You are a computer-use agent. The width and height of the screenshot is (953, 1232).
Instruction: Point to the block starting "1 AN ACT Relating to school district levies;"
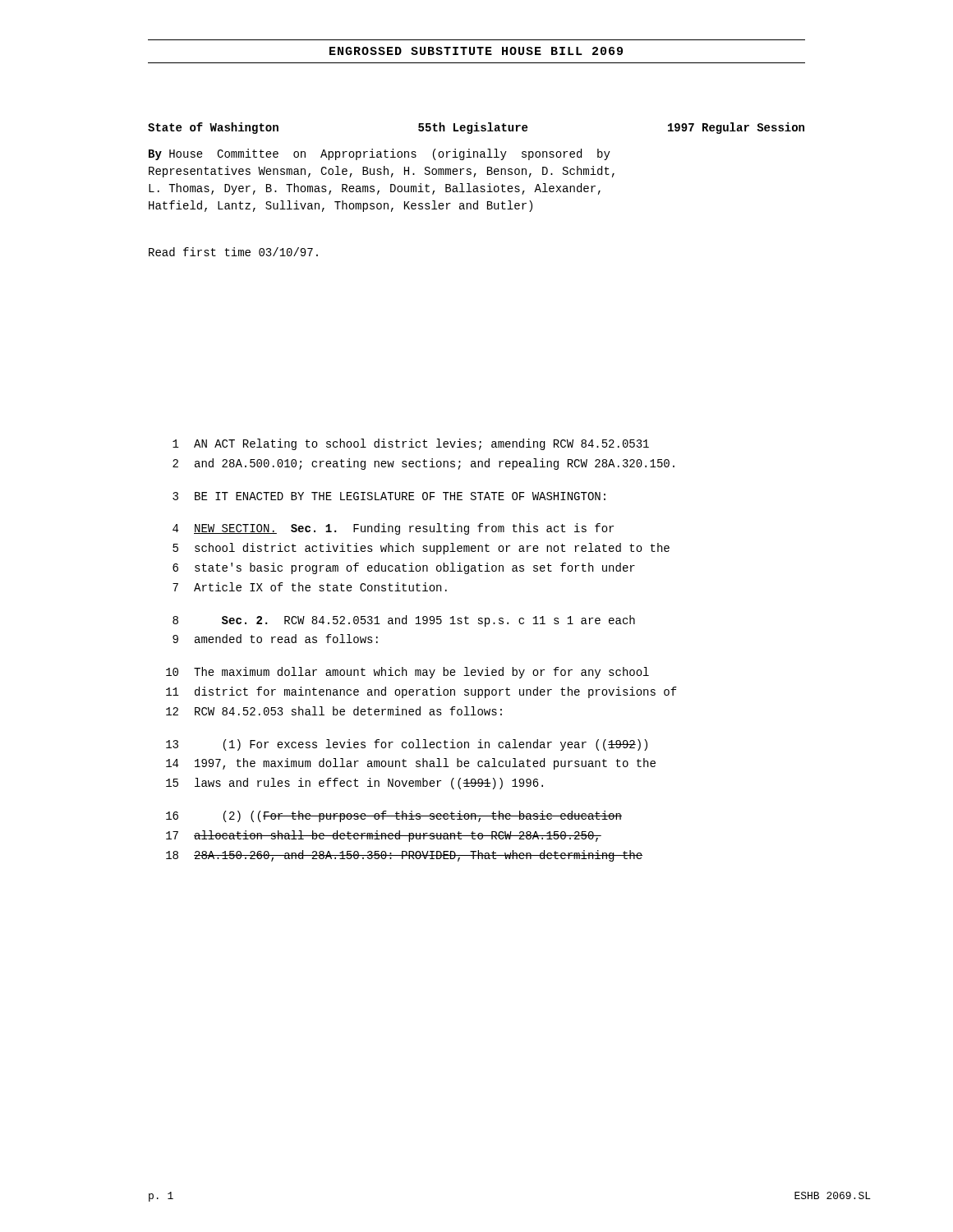point(509,445)
